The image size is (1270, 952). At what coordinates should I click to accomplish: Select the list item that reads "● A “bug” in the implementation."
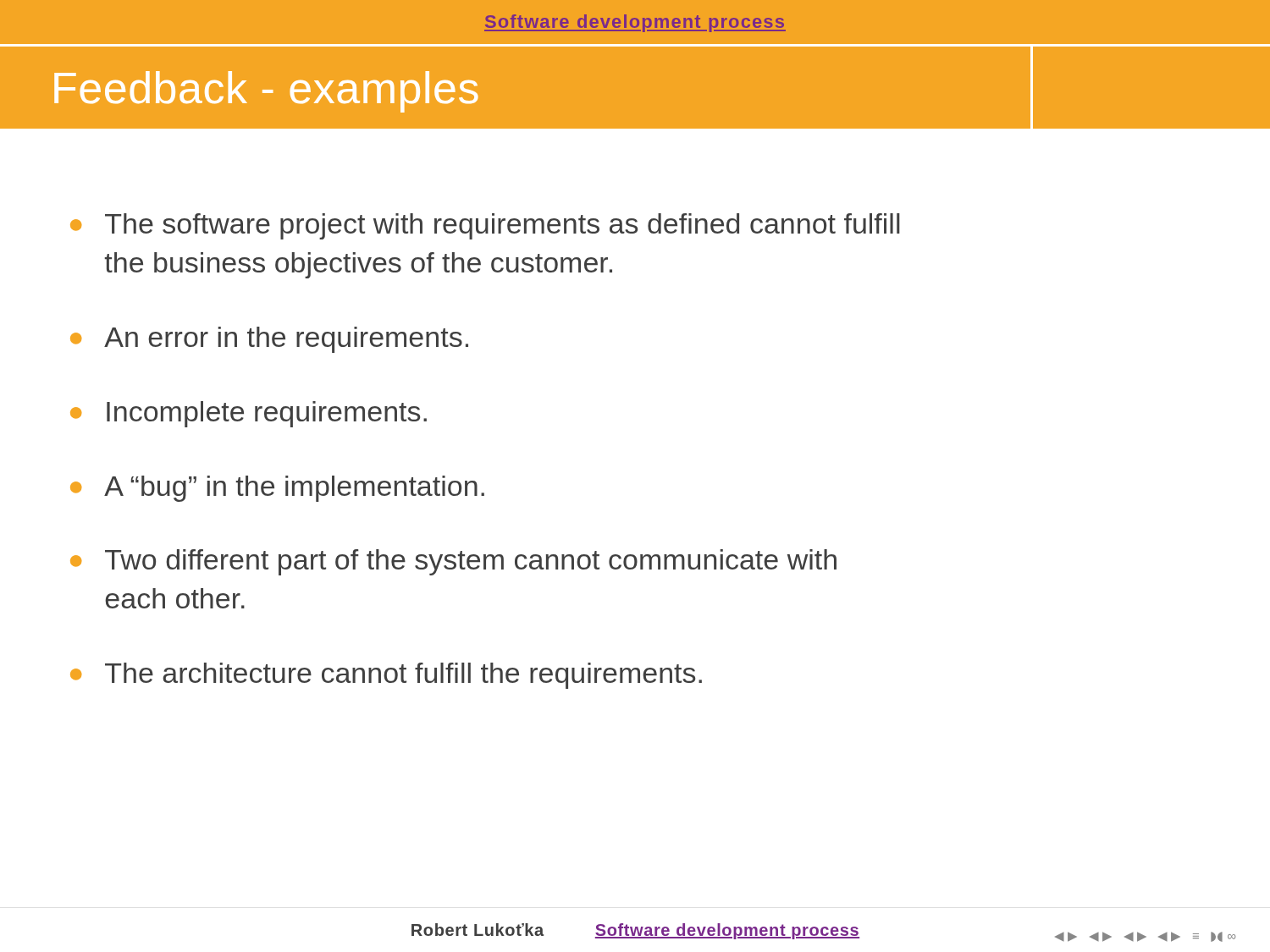click(x=277, y=486)
